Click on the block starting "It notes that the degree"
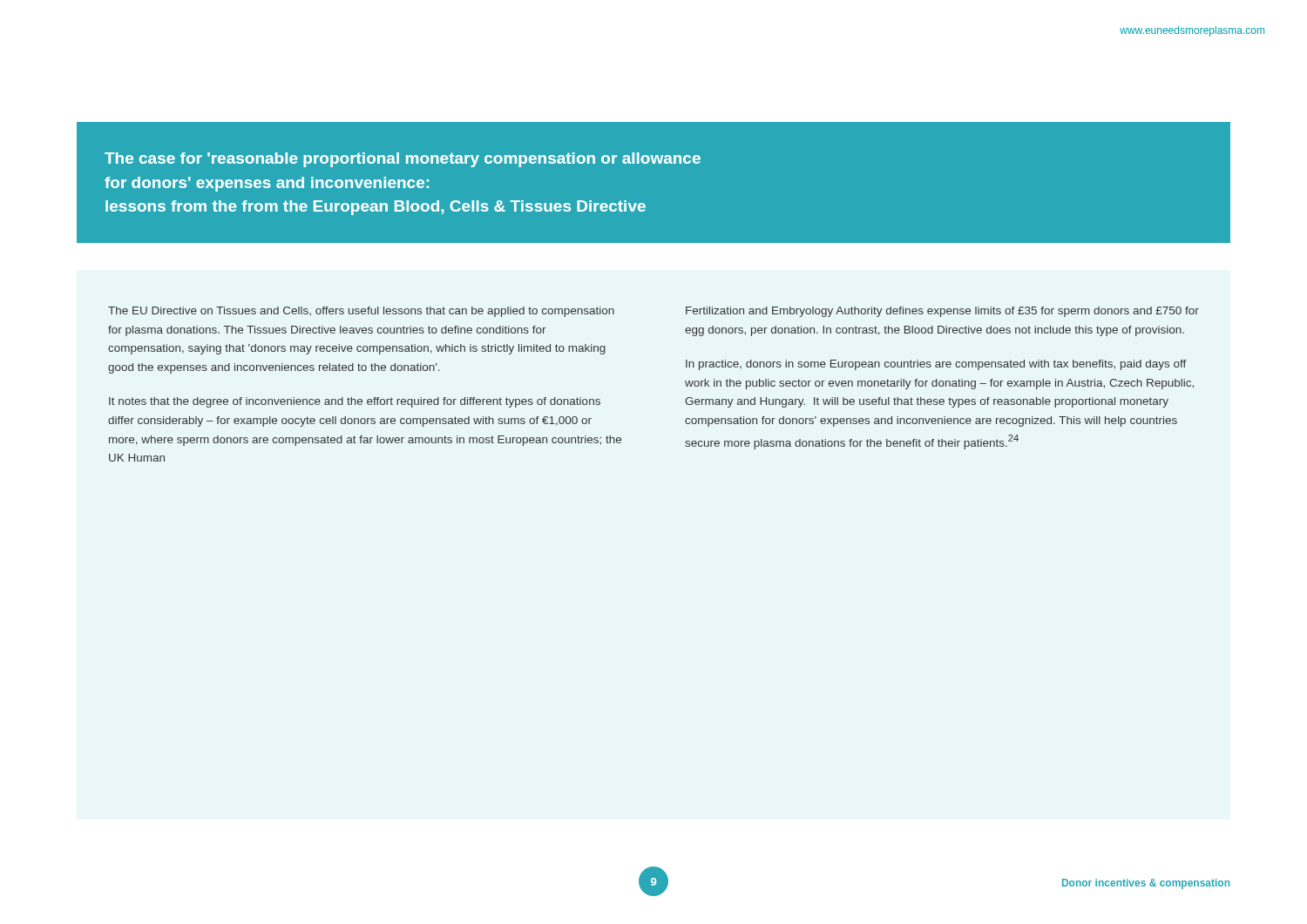The height and width of the screenshot is (924, 1307). click(365, 430)
